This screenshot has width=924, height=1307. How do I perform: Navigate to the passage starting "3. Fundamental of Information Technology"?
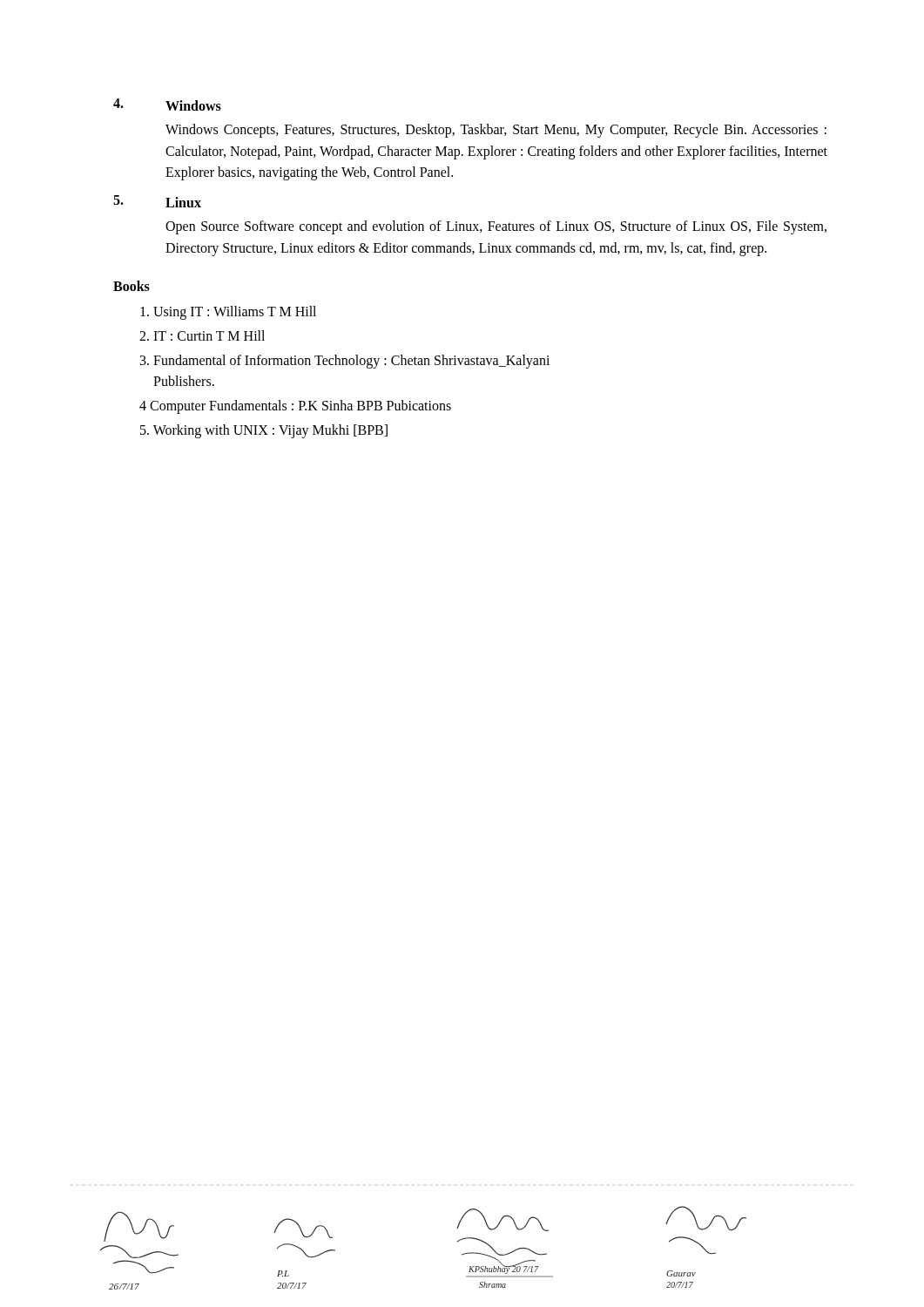(x=345, y=370)
